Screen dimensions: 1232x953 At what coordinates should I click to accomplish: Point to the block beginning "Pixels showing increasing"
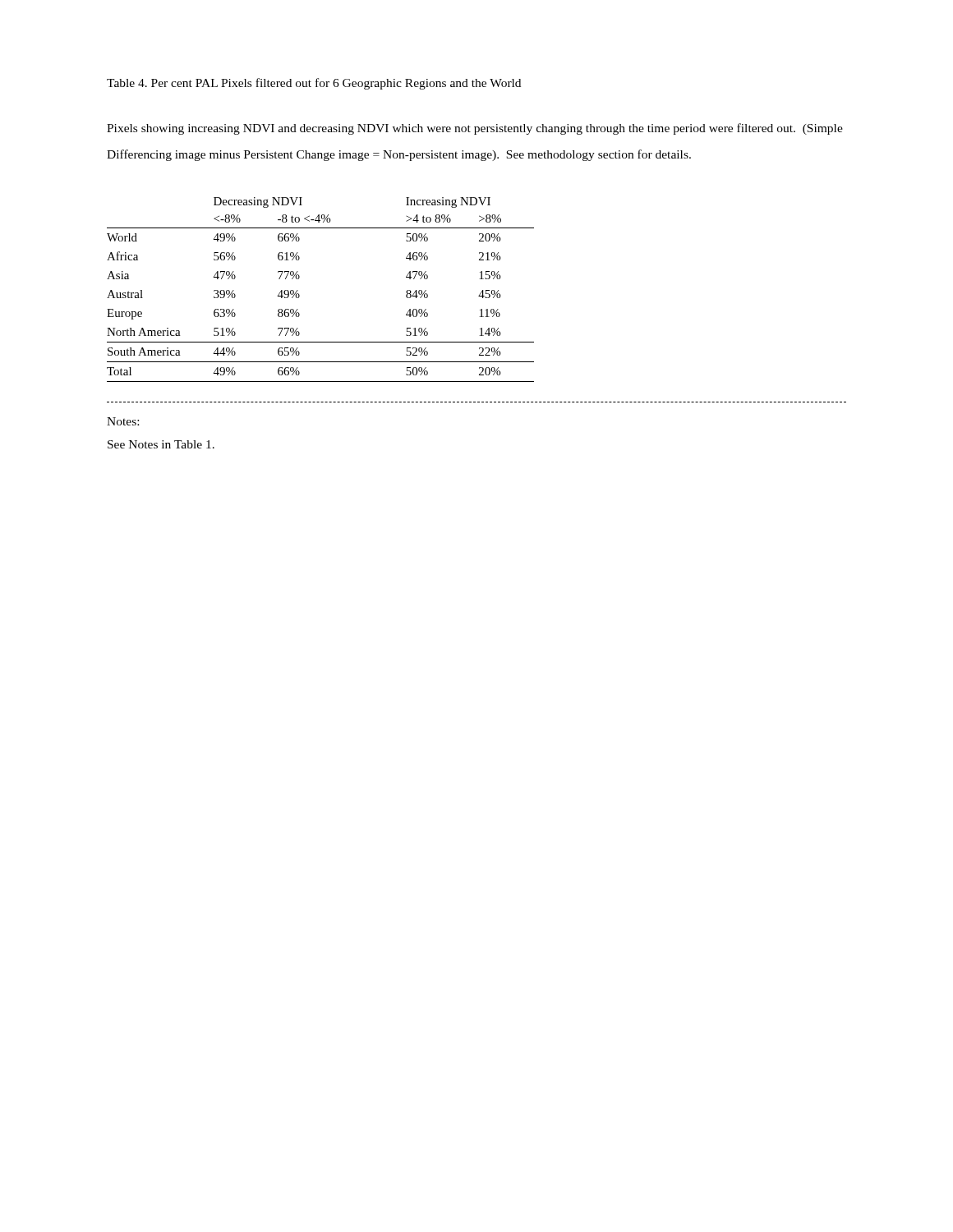pos(475,141)
